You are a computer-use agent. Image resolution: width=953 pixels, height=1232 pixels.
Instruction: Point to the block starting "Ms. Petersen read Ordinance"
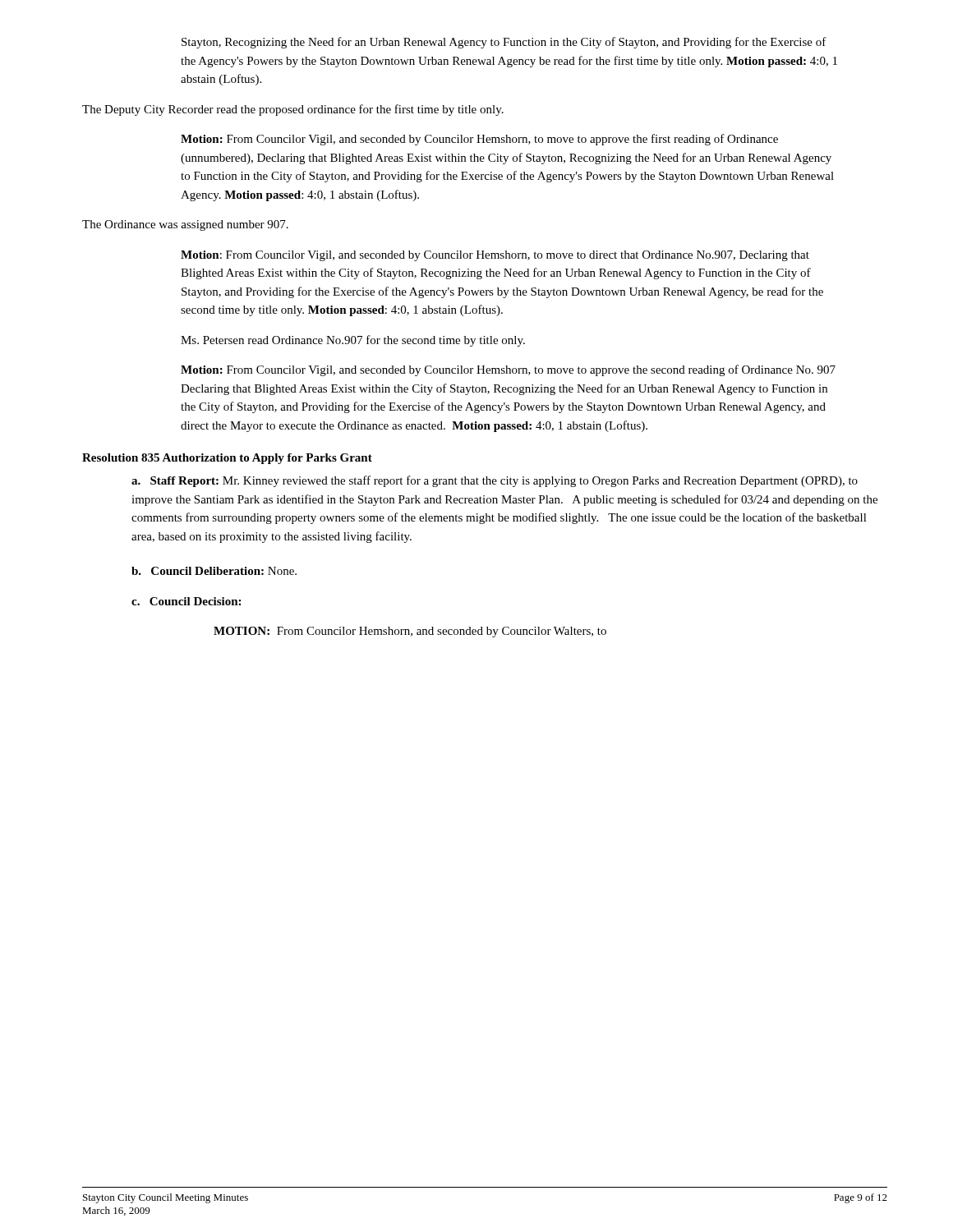509,340
